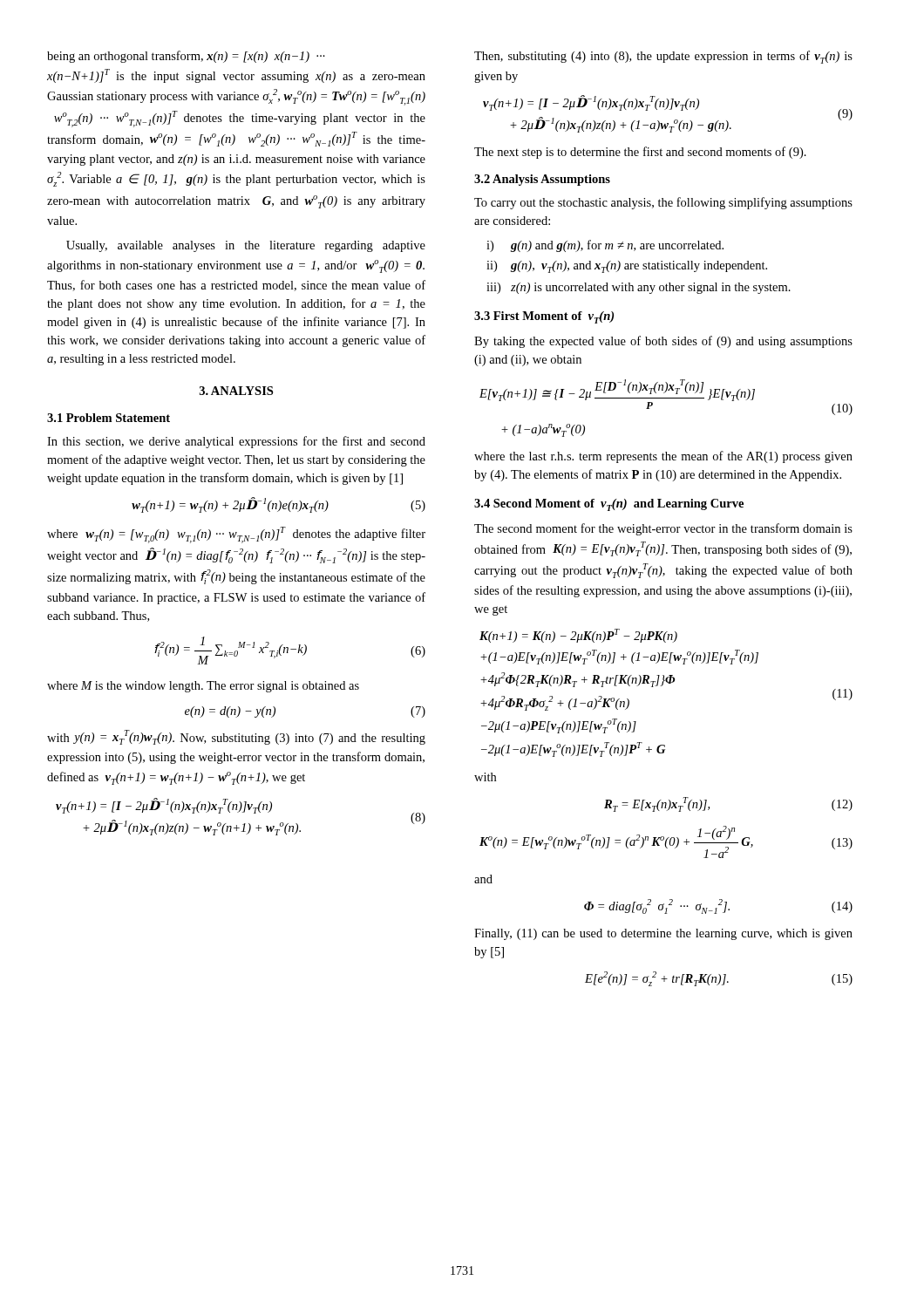Locate the passage starting "where the last r.h.s."

663,466
